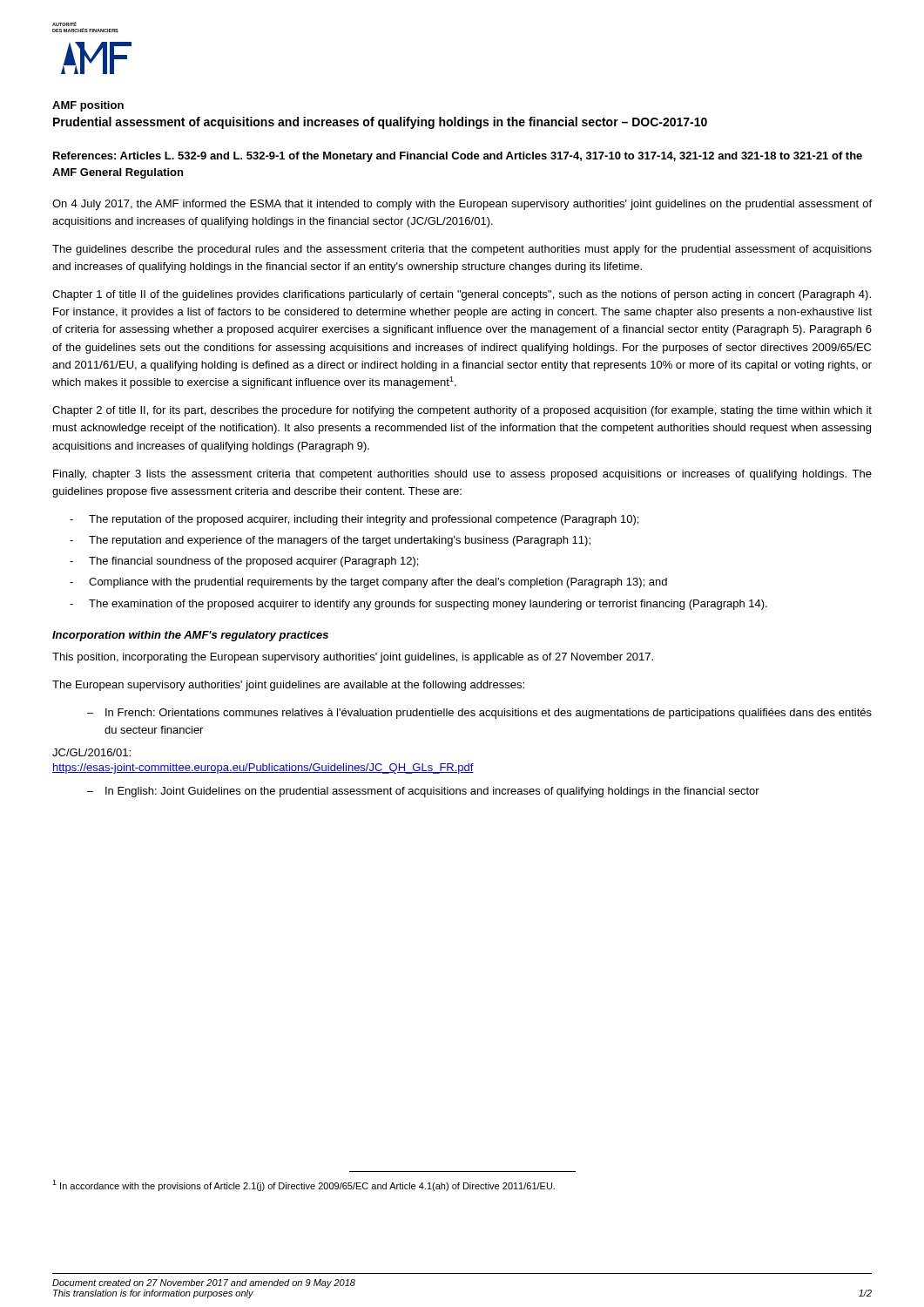Point to the block beginning "1 In accordance with the"
The width and height of the screenshot is (924, 1307).
(x=304, y=1185)
